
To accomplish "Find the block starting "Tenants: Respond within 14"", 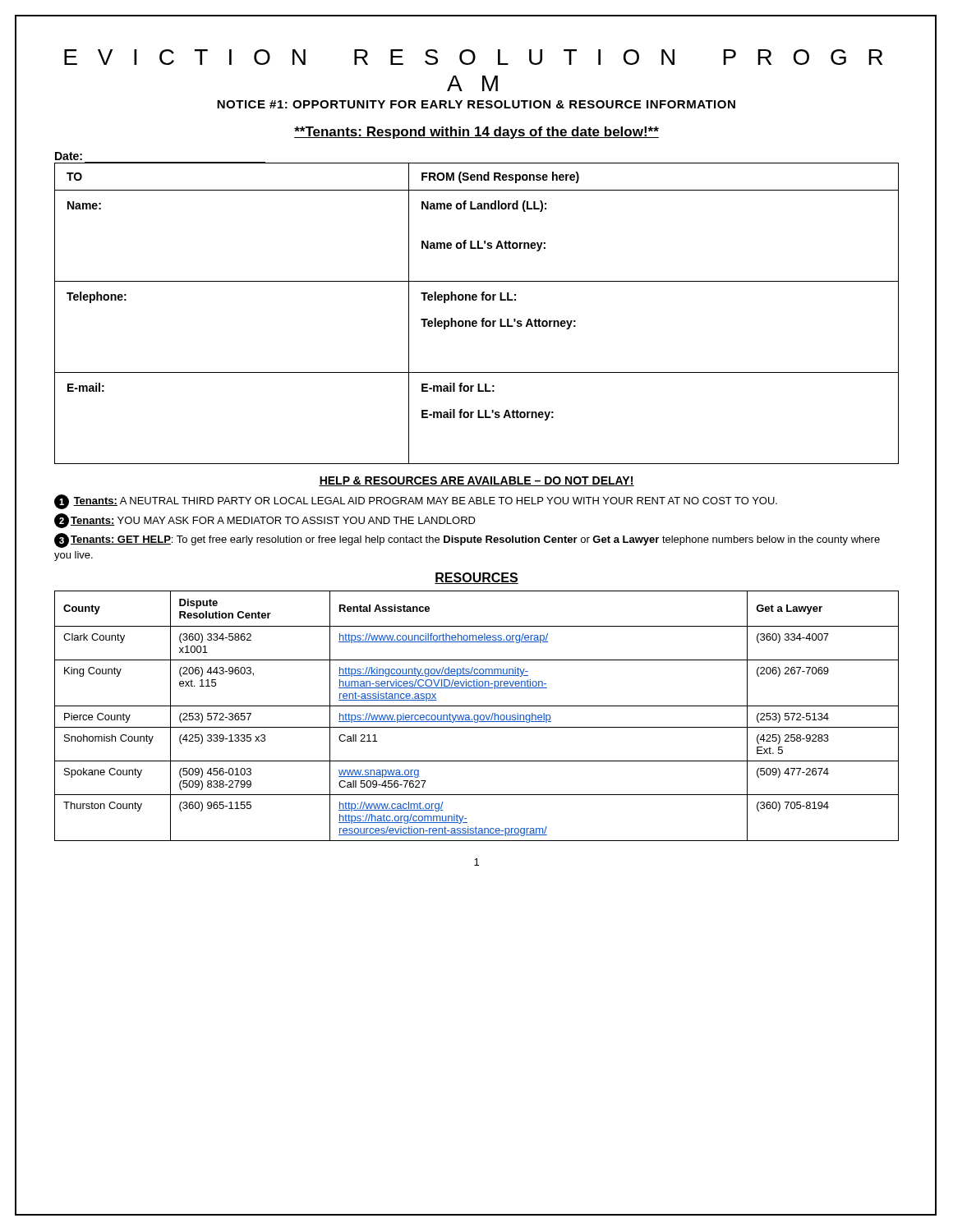I will pyautogui.click(x=476, y=132).
